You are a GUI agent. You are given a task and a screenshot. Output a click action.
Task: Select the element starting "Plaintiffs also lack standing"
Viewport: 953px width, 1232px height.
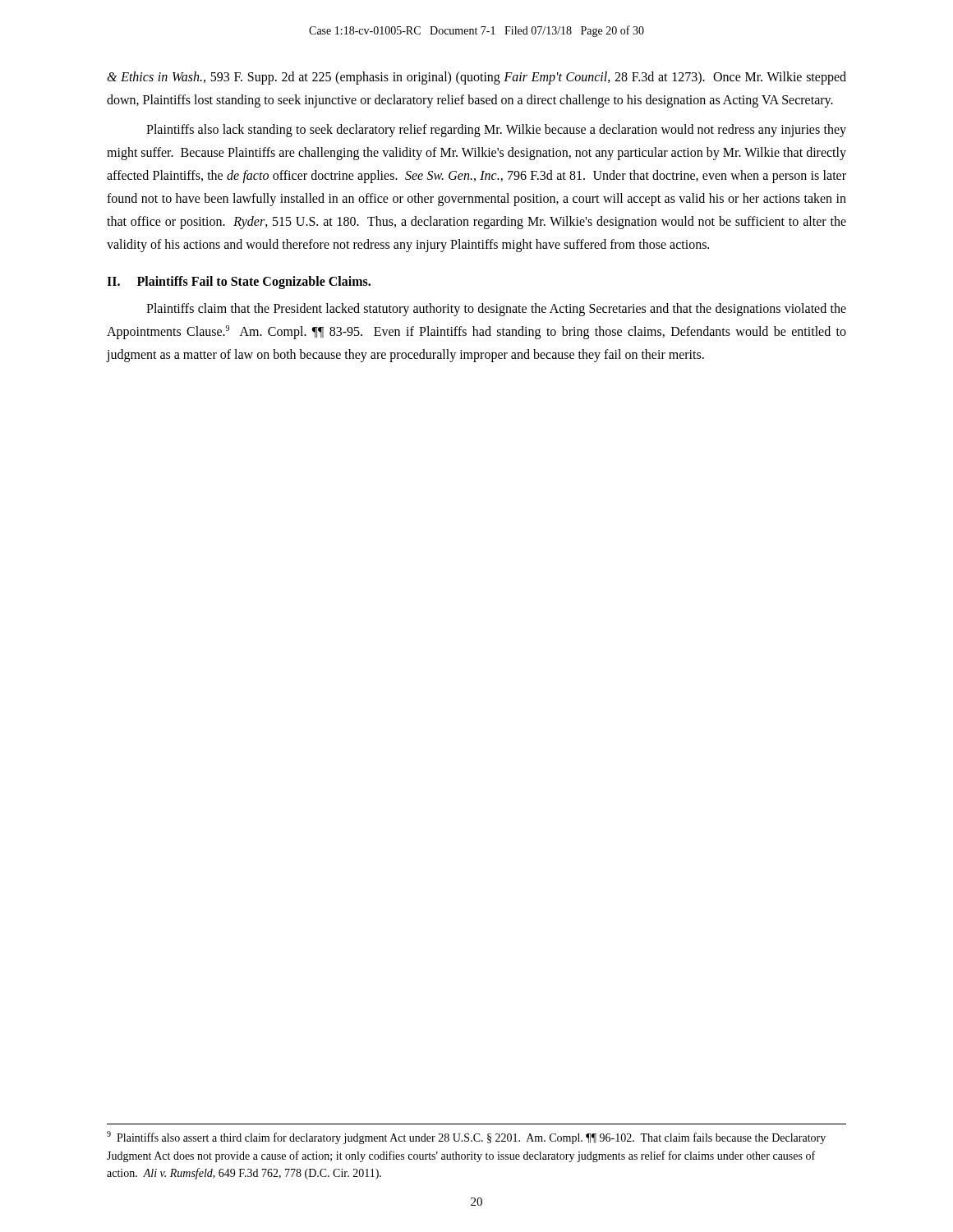pyautogui.click(x=476, y=187)
